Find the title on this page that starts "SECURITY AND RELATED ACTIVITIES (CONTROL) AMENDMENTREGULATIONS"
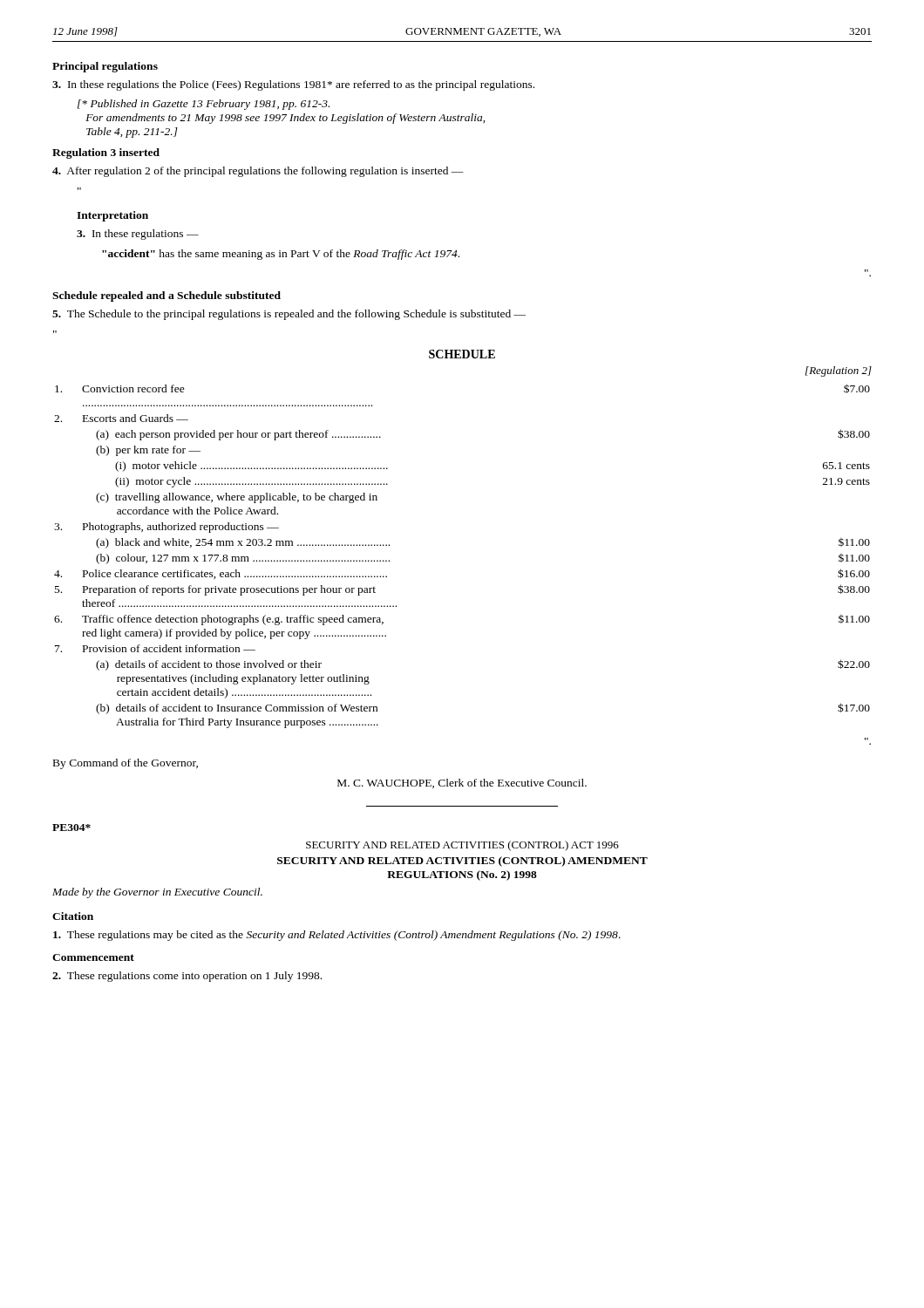The image size is (924, 1308). 462,867
